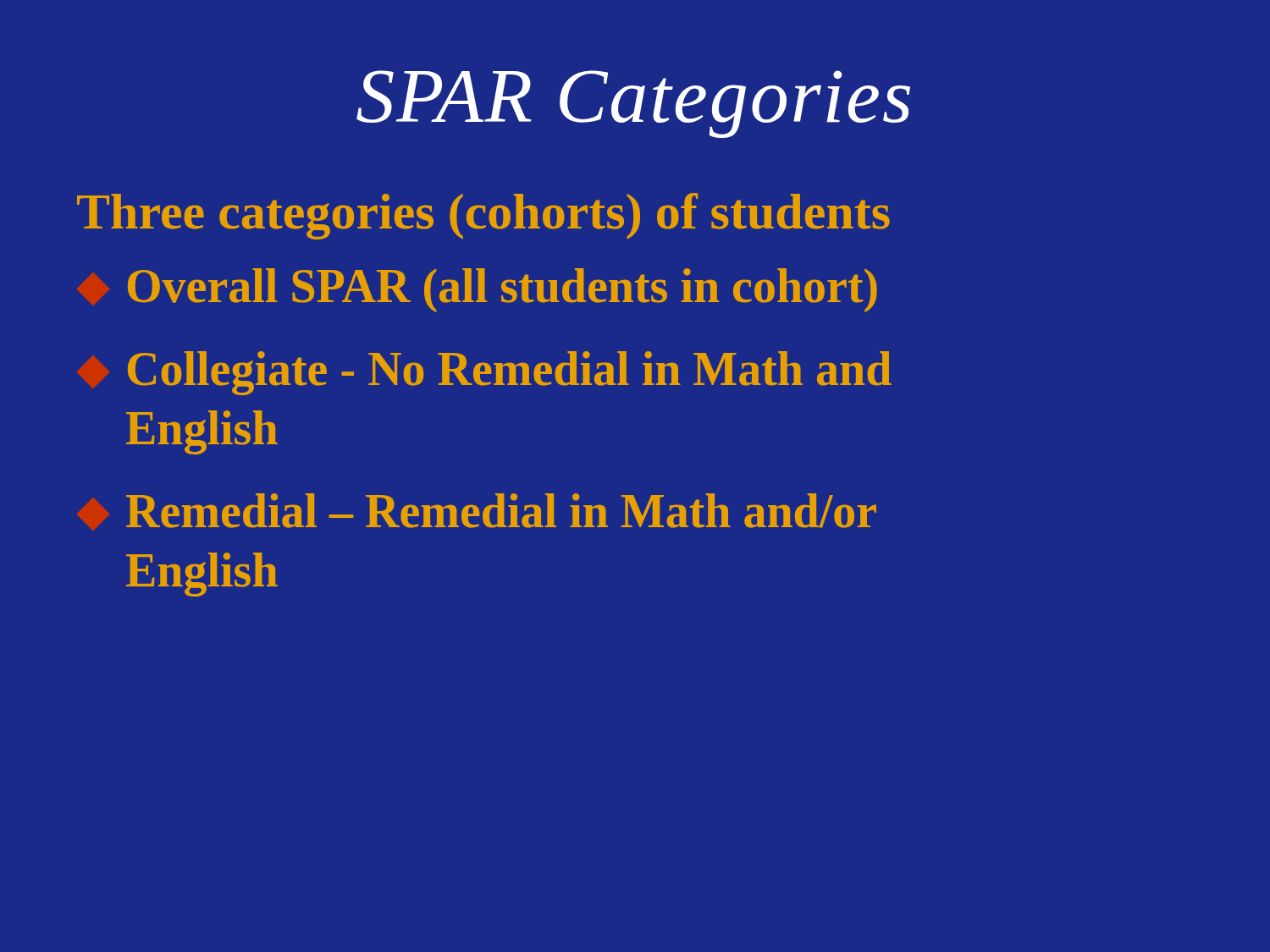Screen dimensions: 952x1270
Task: Find the list item containing "◆ Collegiate -"
Action: (484, 399)
